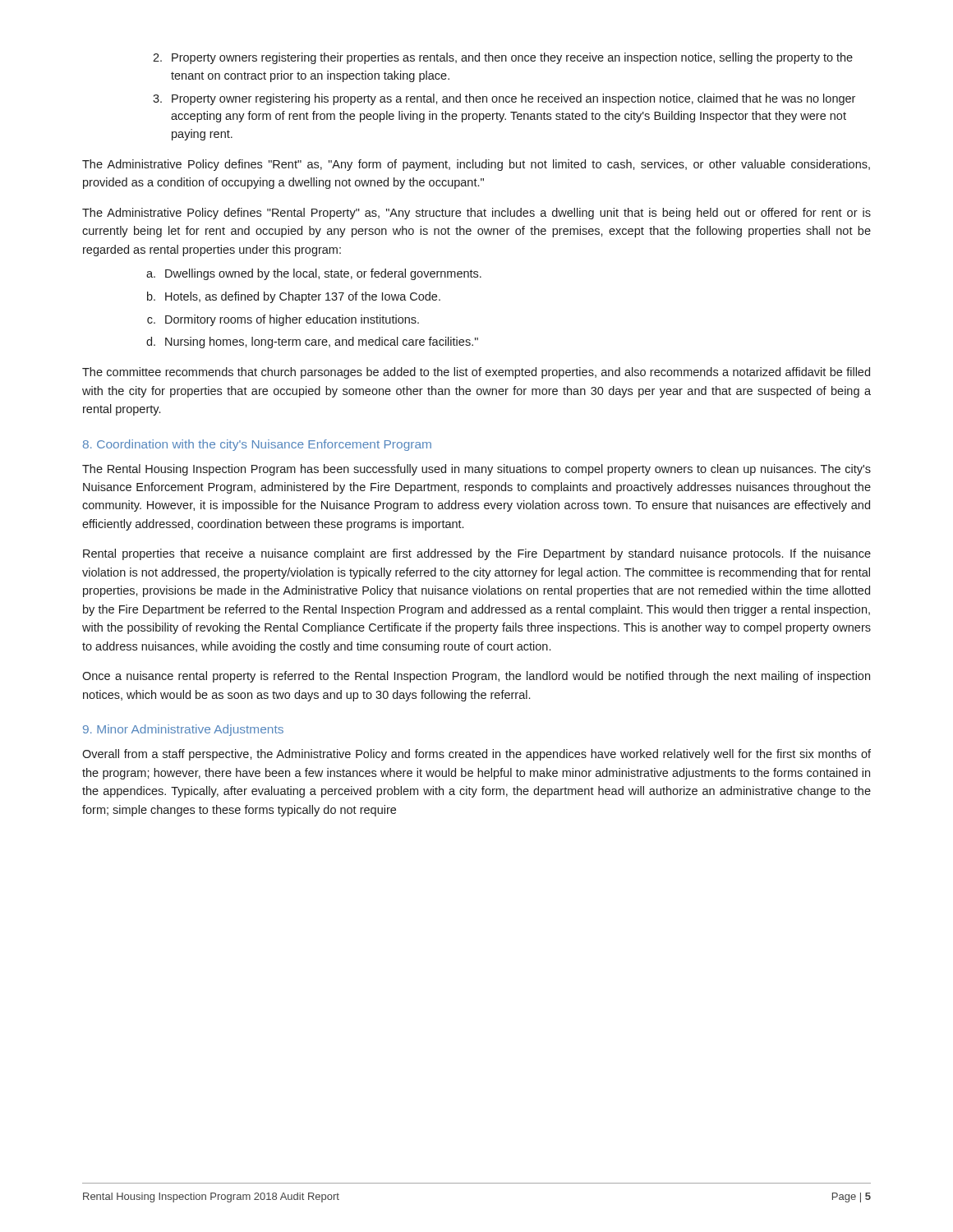Viewport: 953px width, 1232px height.
Task: Find the list item that says "a. Dwellings owned by the local,"
Action: pos(314,274)
